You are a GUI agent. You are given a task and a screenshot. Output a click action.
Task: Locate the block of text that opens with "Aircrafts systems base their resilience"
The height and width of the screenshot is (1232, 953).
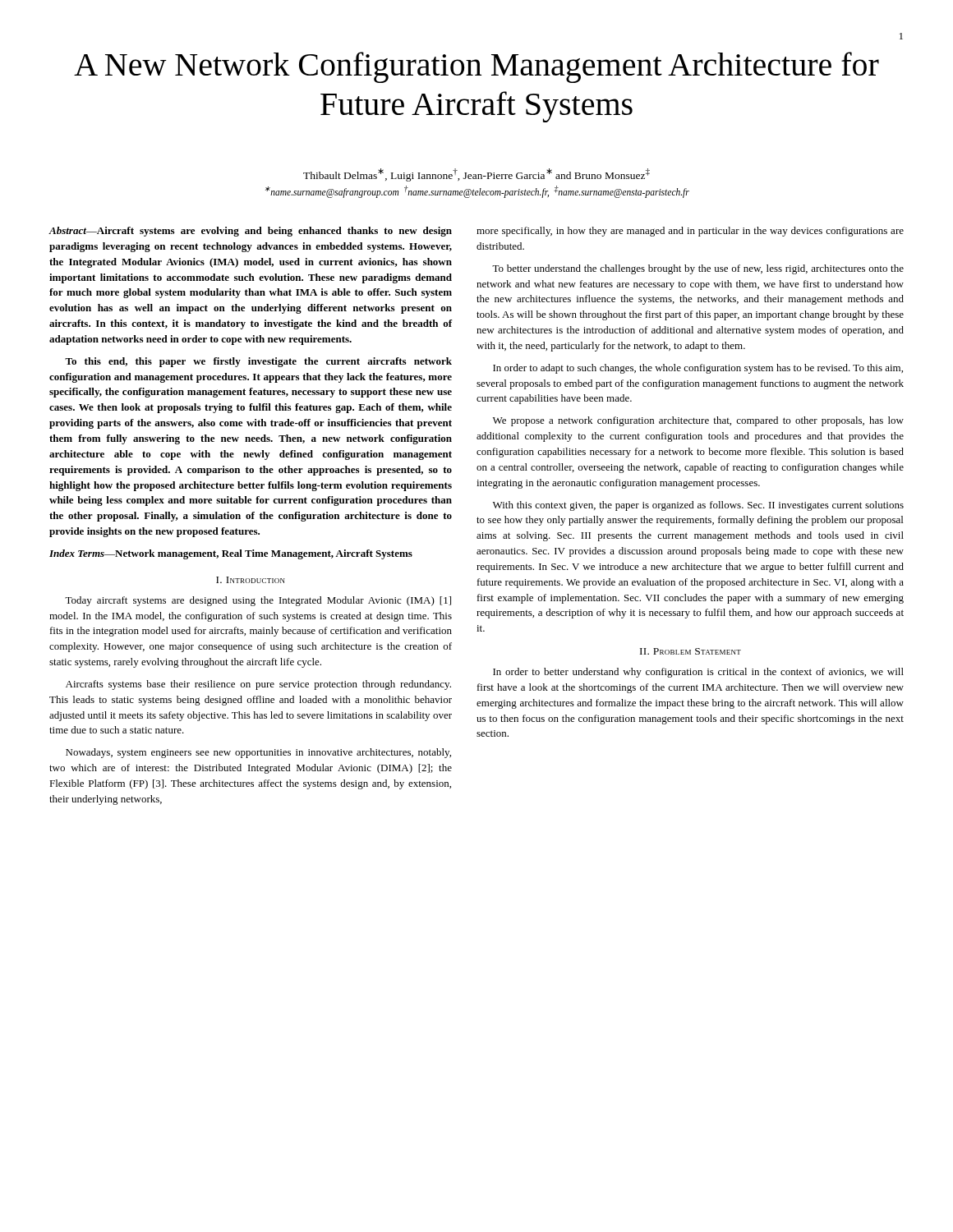click(x=251, y=707)
